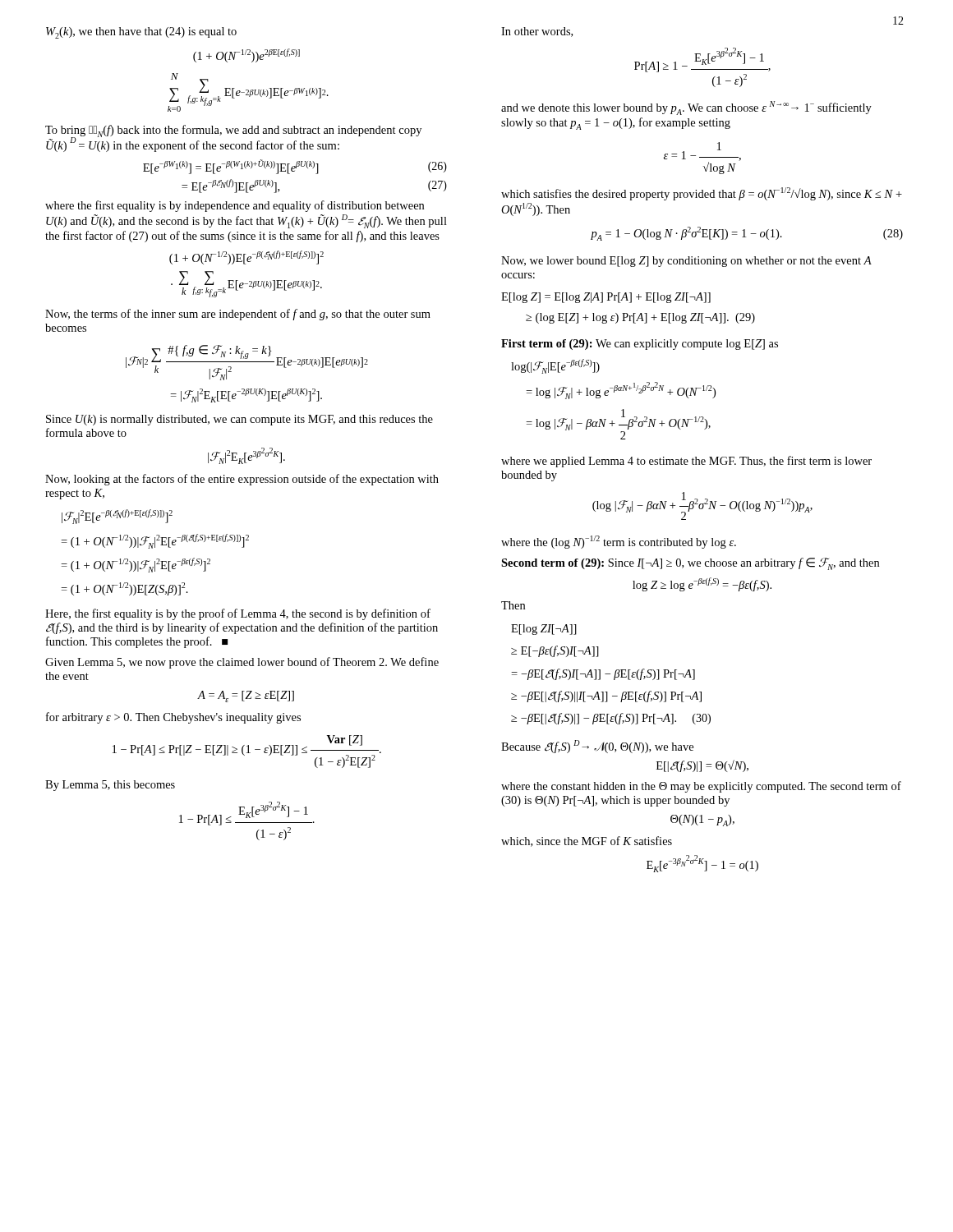The image size is (953, 1232).
Task: Click on the formula containing "E[e−βW1(k)] = E[e−β(W1(k)+Ũ(k))]E[eβU(k)] (26) ="
Action: click(x=246, y=176)
